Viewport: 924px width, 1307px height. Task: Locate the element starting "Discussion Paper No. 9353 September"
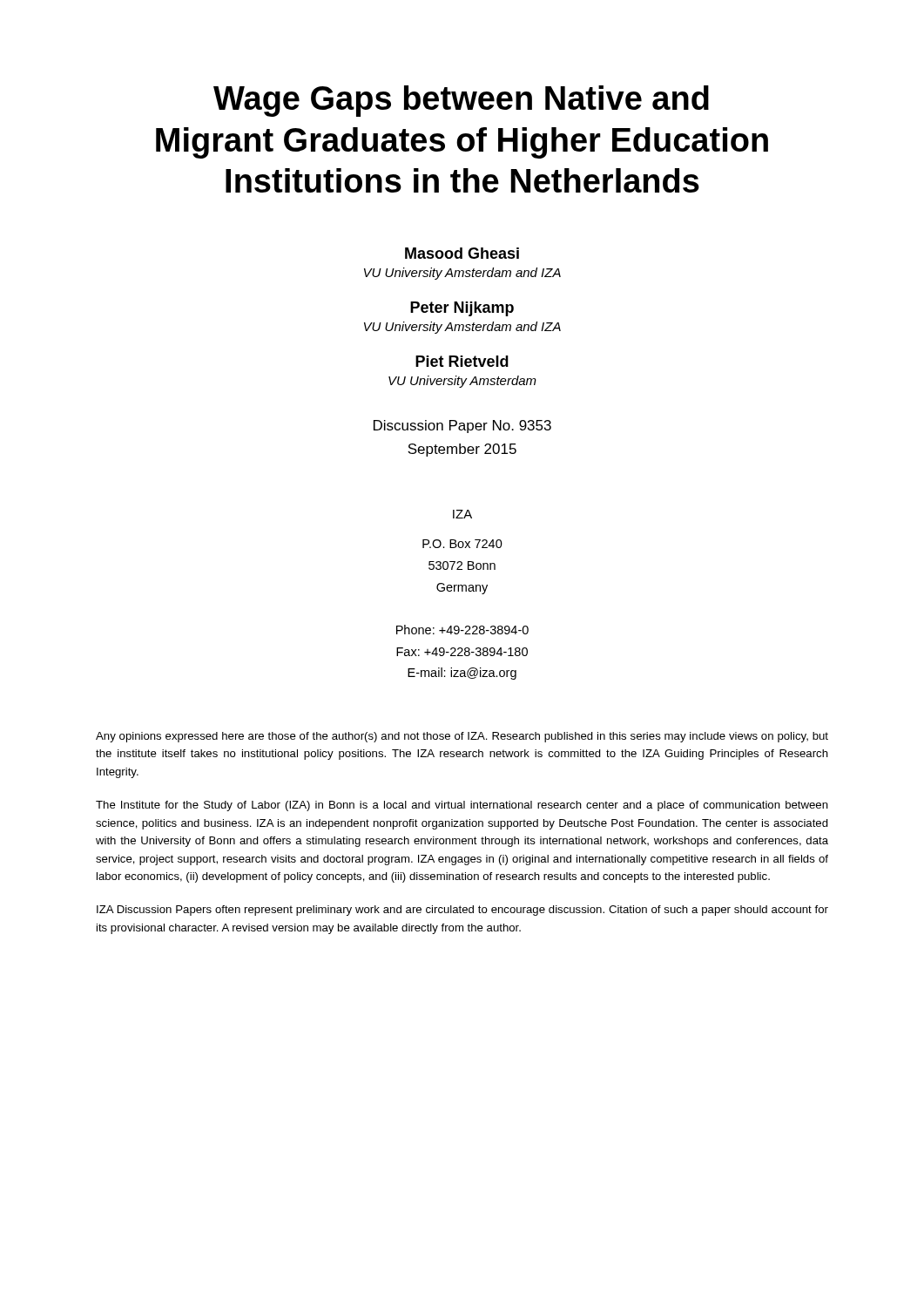click(x=462, y=437)
